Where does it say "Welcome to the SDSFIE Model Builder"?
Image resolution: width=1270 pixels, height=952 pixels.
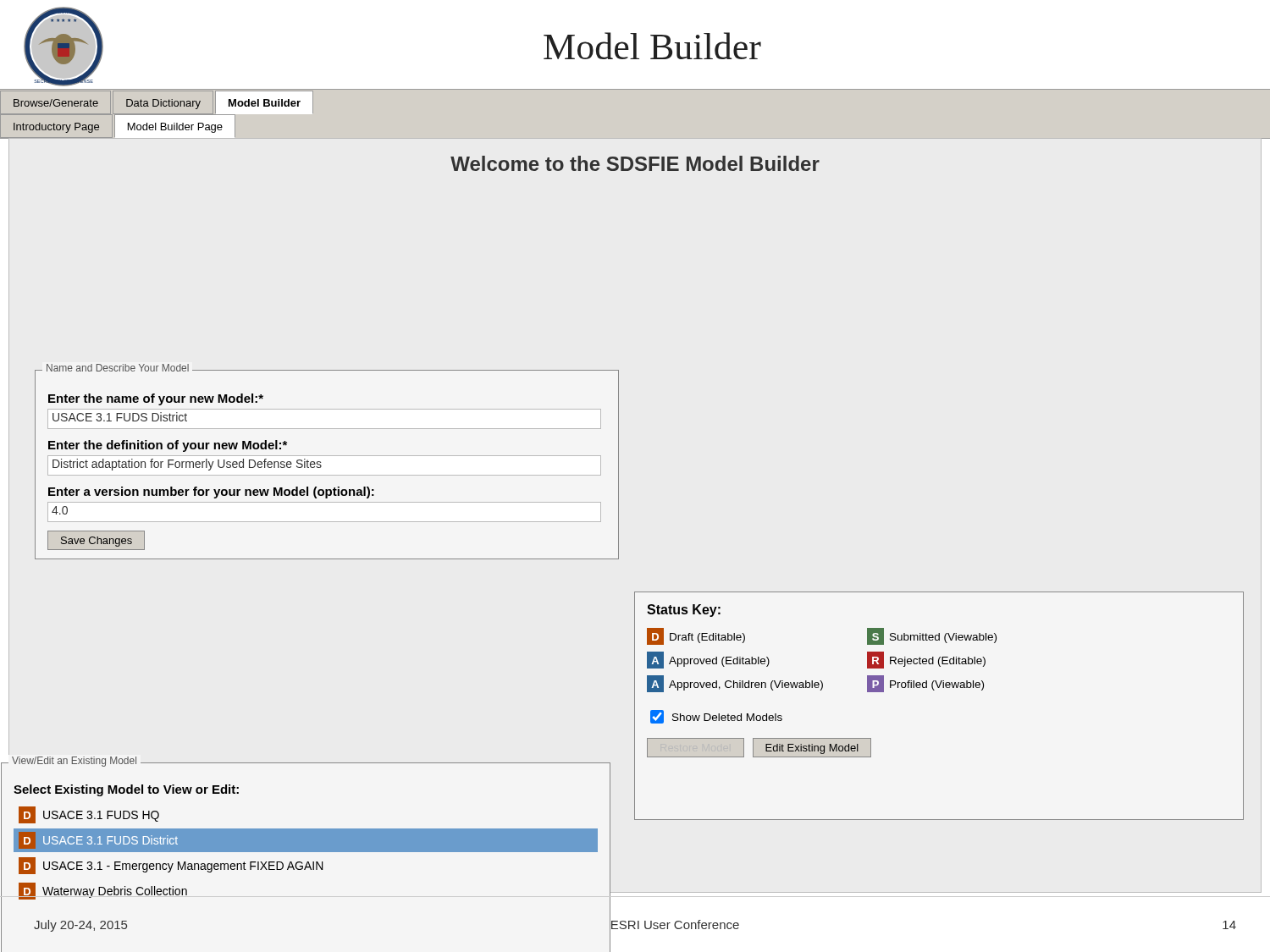point(635,164)
